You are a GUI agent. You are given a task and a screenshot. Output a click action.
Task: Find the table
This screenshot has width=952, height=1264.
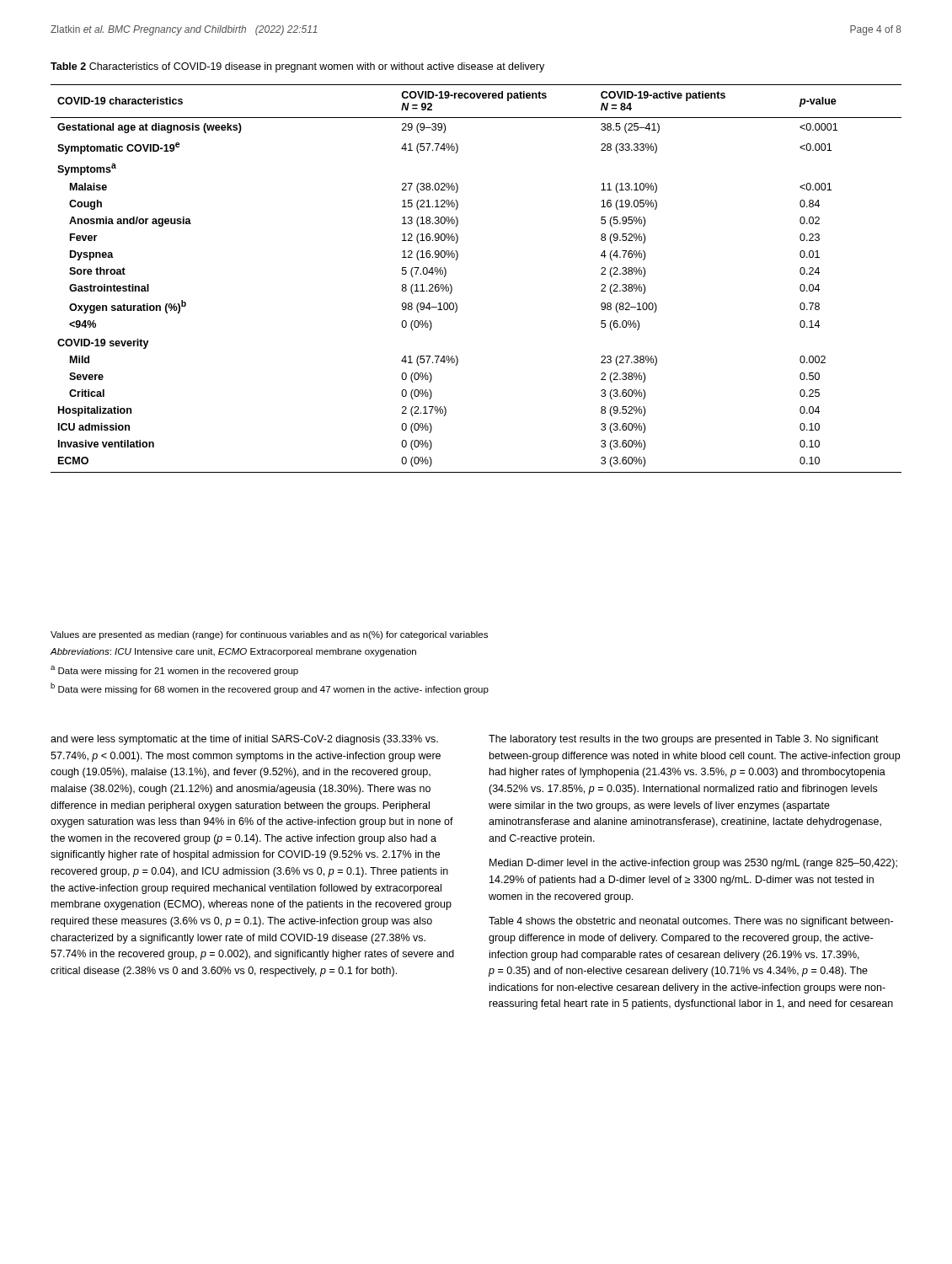coord(476,279)
